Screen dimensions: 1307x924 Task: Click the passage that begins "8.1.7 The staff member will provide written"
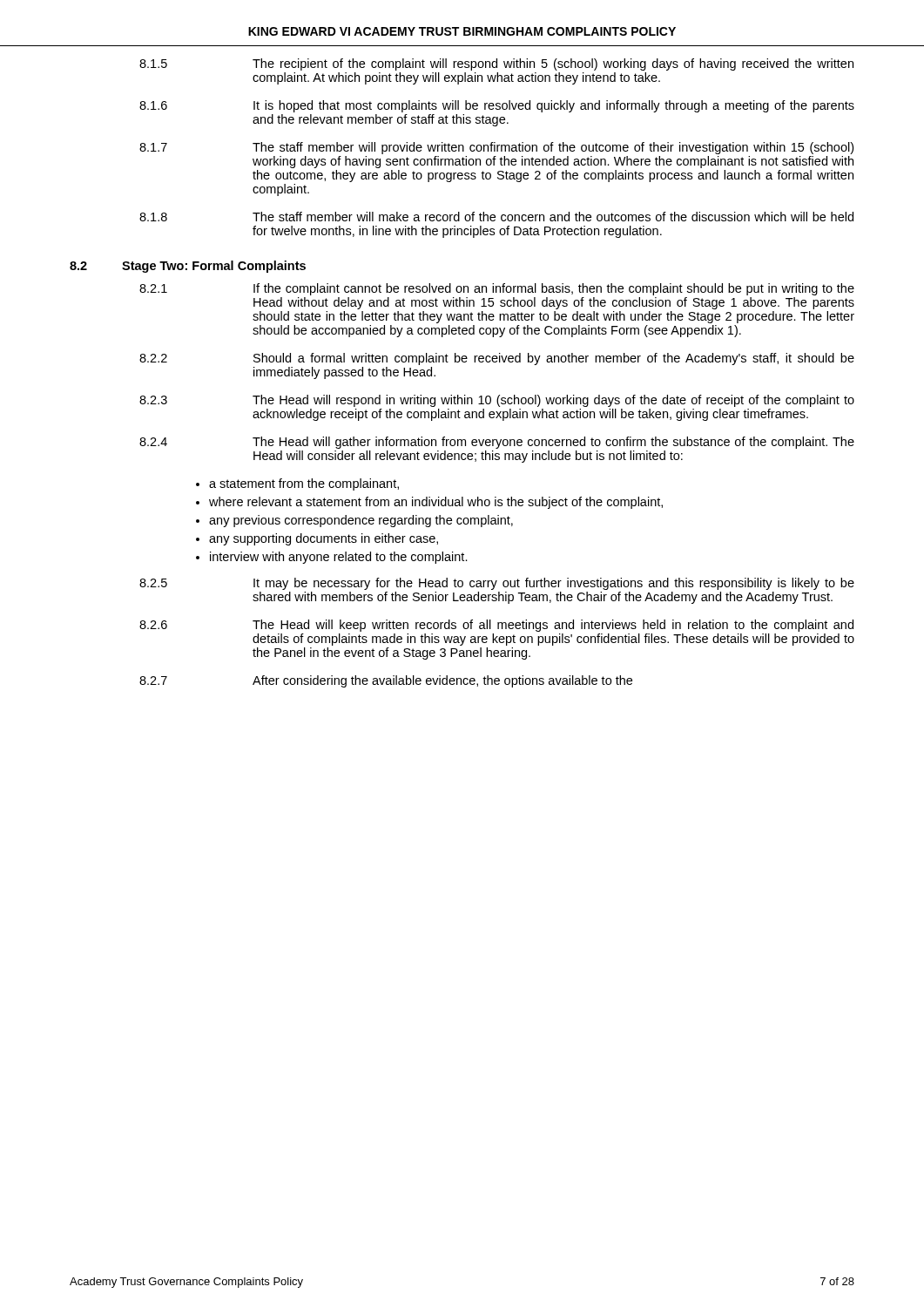(462, 168)
